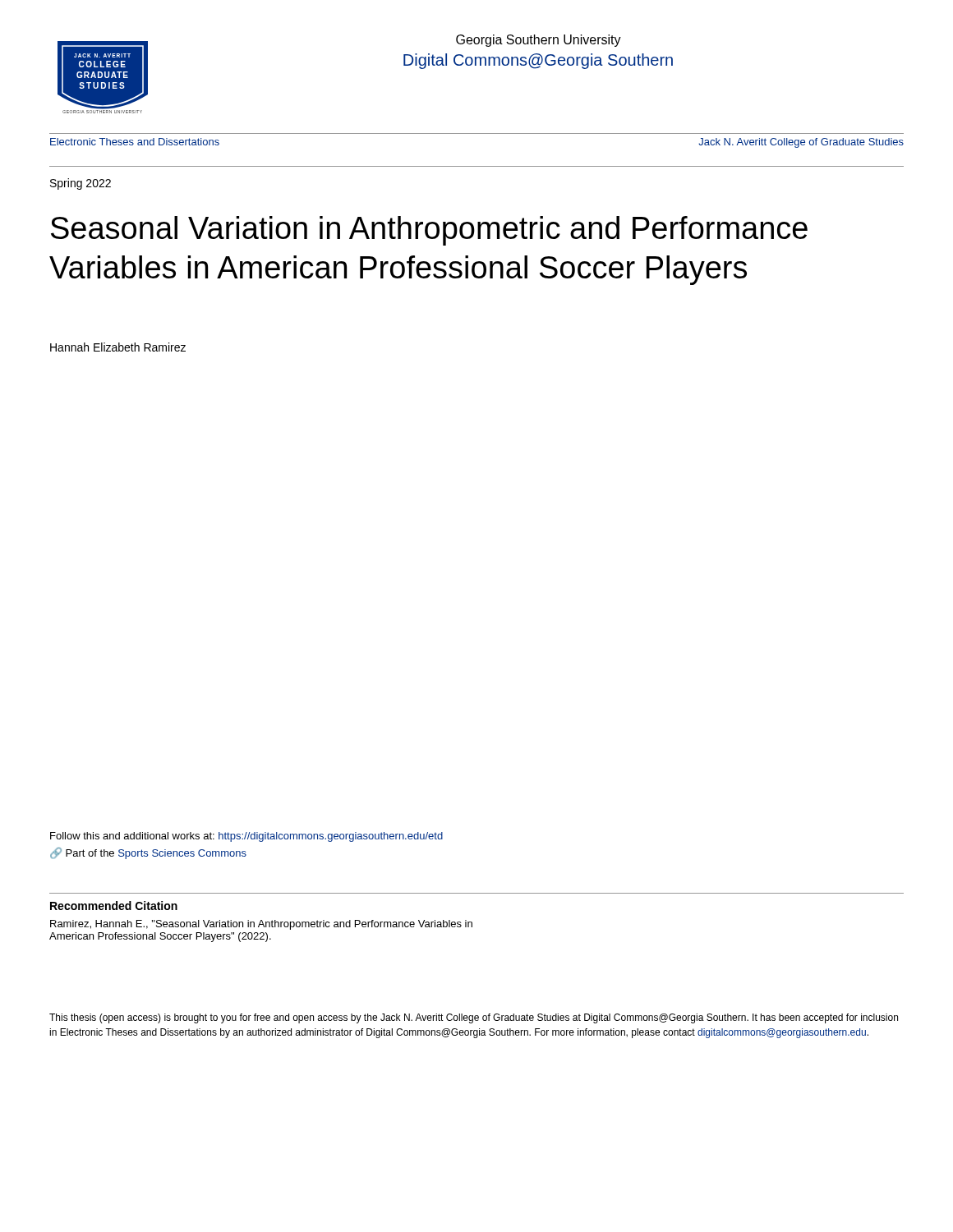Navigate to the element starting "This thesis (open access) is"

click(474, 1025)
